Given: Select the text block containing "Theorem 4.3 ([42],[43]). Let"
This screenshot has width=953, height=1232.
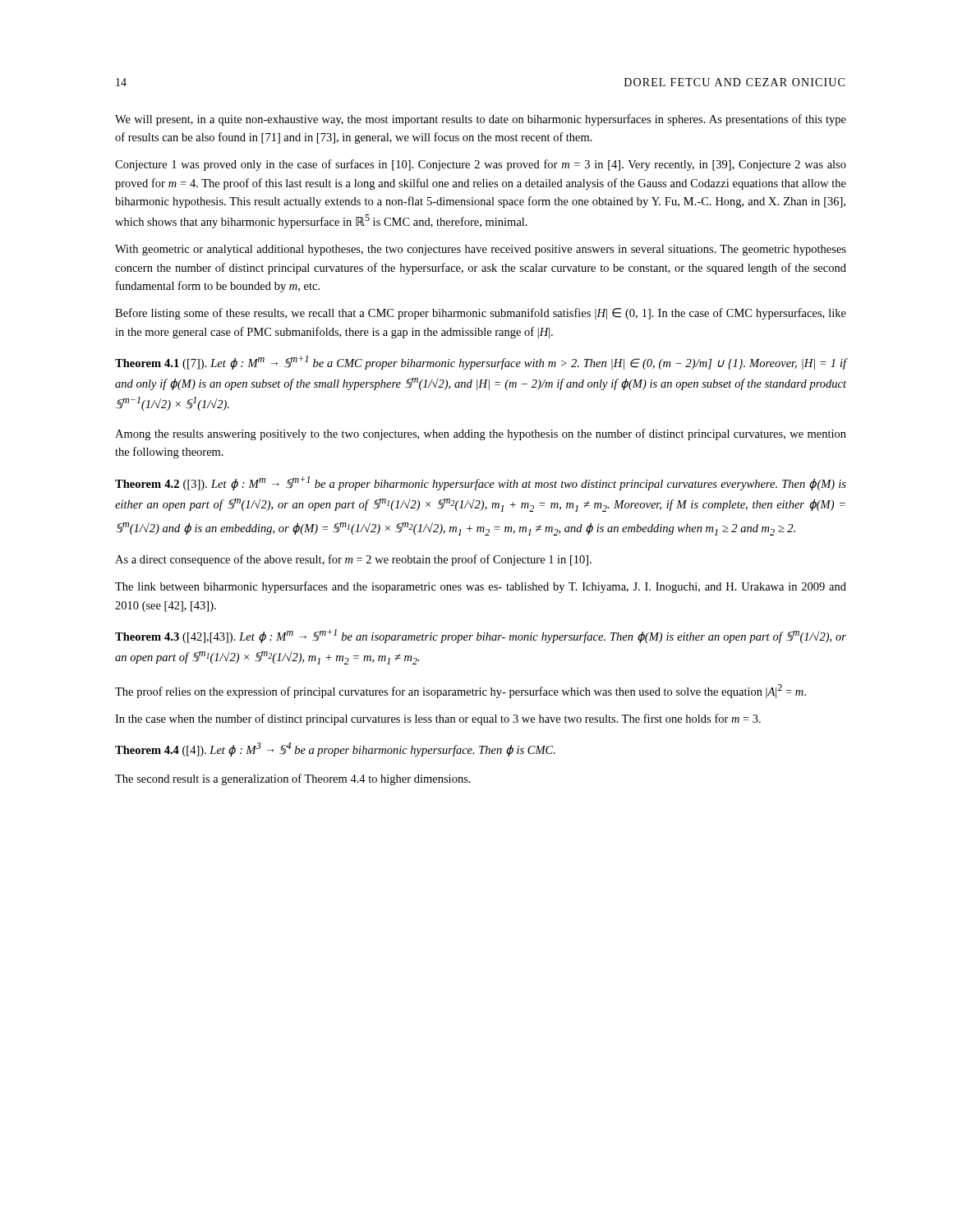Looking at the screenshot, I should (x=481, y=647).
